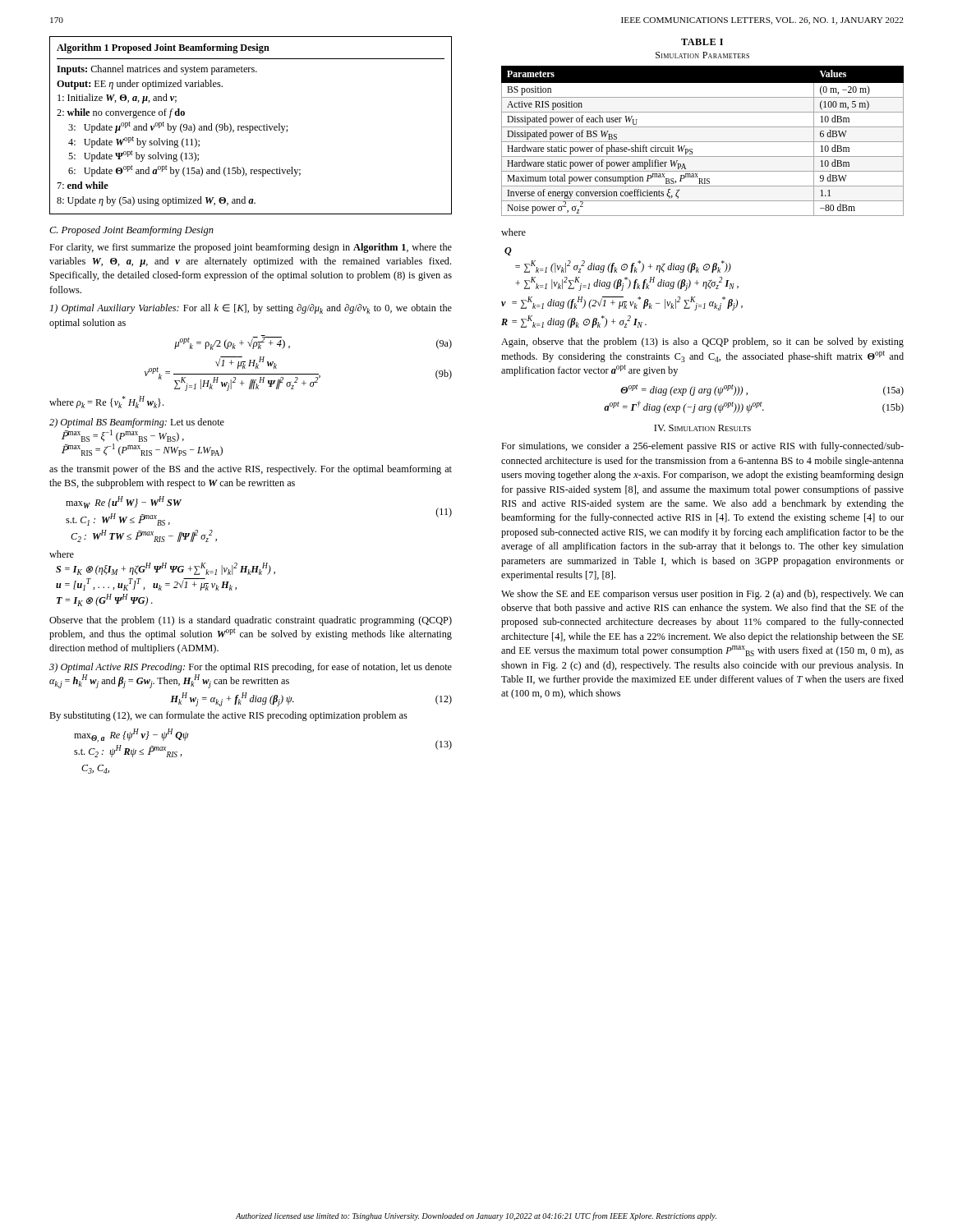The width and height of the screenshot is (953, 1232).
Task: Locate the formula that opens with "maxW Re {uH W} − WH SW"
Action: pyautogui.click(x=128, y=506)
